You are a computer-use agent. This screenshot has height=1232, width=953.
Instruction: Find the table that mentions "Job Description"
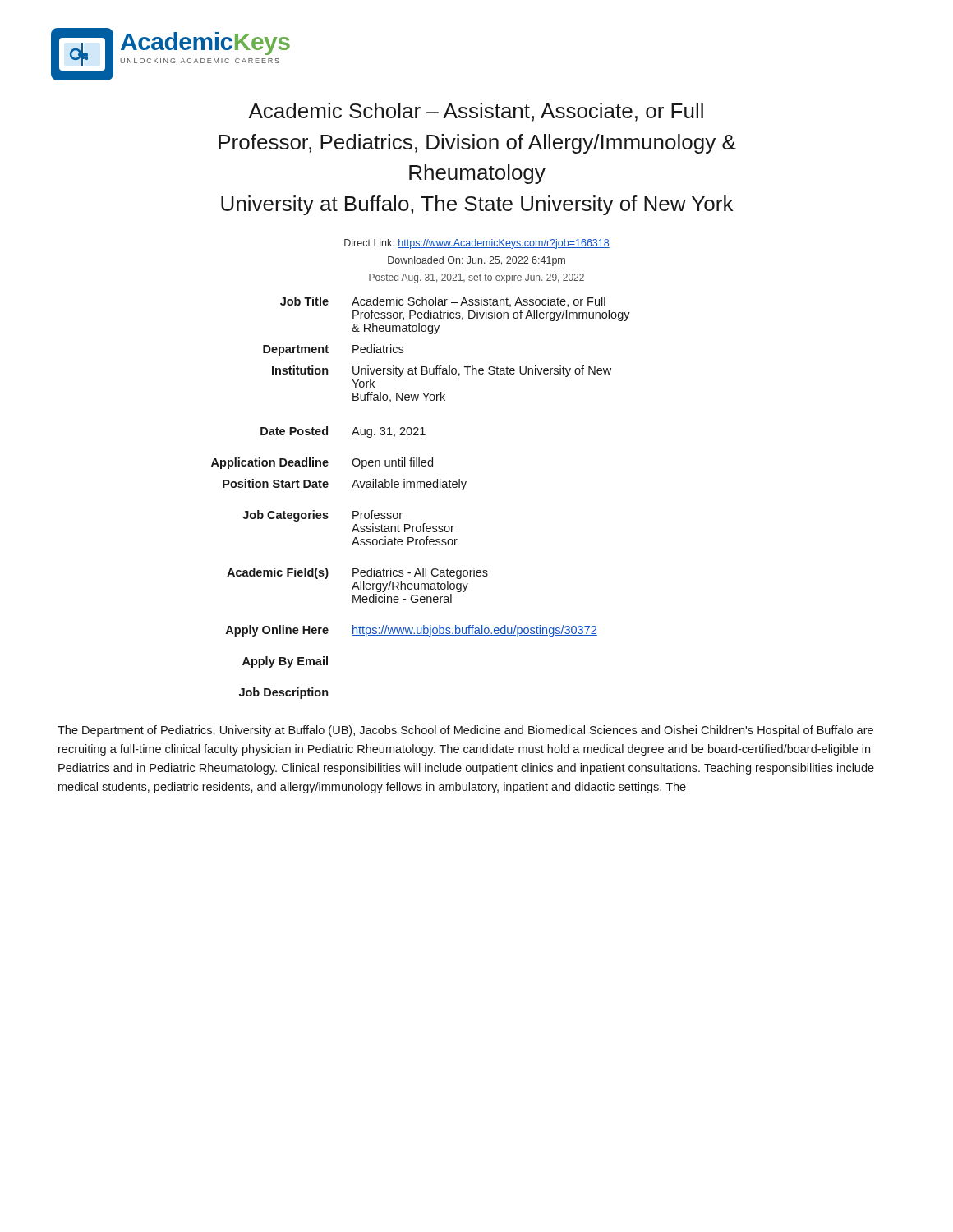coord(476,496)
